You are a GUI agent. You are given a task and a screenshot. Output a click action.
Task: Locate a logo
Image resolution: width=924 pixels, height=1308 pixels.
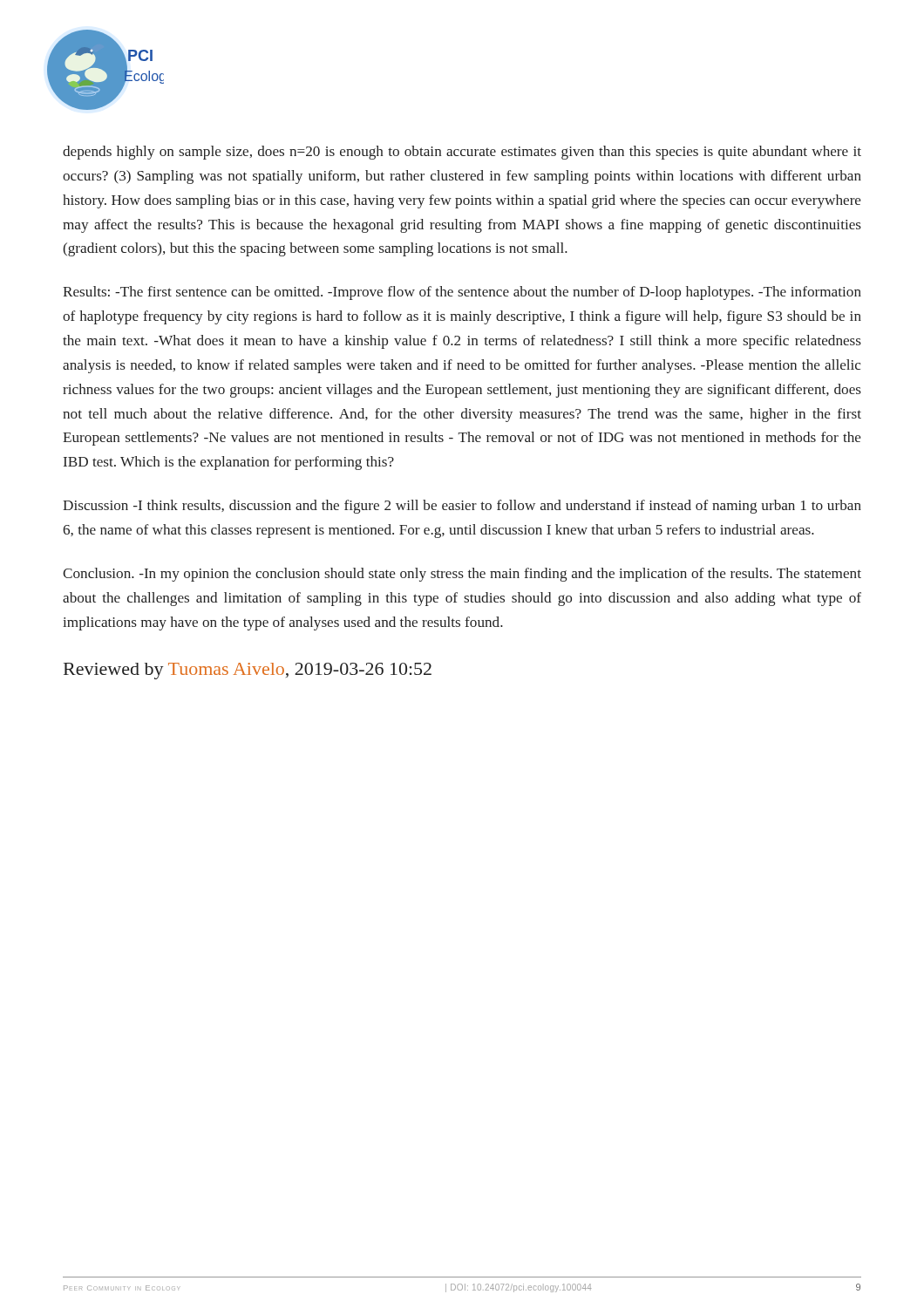coord(103,72)
